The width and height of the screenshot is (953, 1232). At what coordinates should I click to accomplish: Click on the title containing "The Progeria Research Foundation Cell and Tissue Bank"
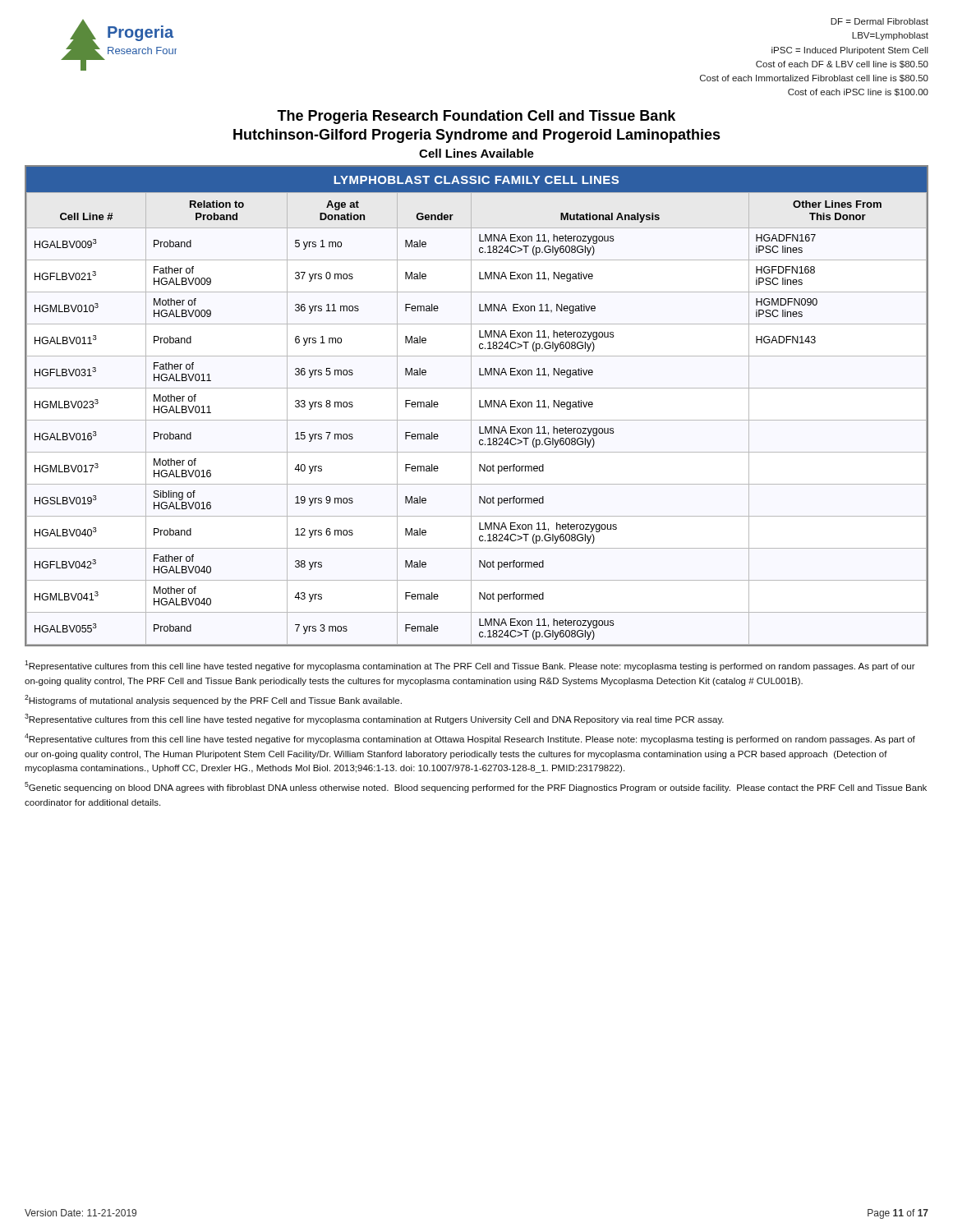pyautogui.click(x=476, y=125)
